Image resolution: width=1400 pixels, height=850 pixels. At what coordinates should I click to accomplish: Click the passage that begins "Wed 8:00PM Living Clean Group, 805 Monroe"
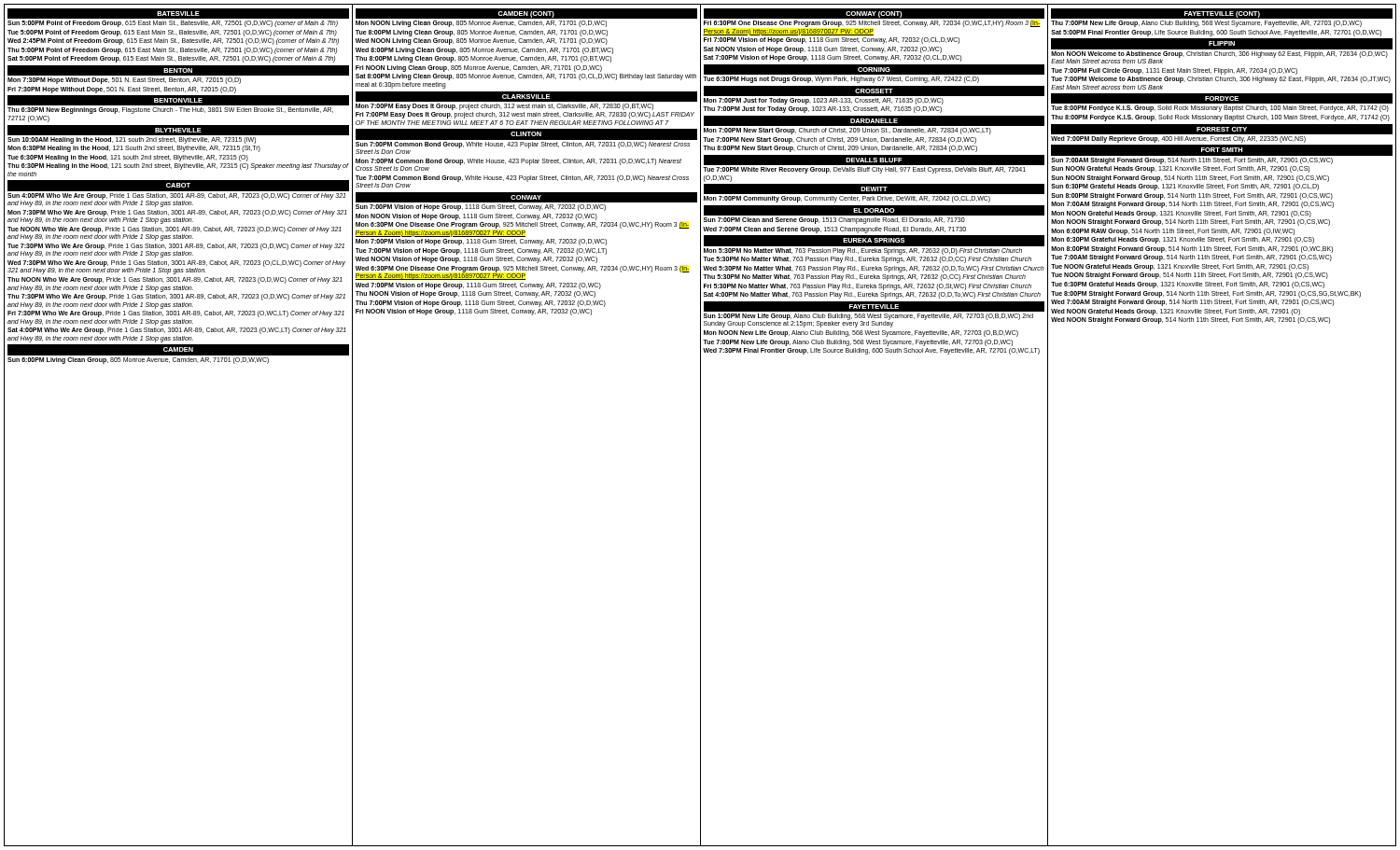point(484,50)
